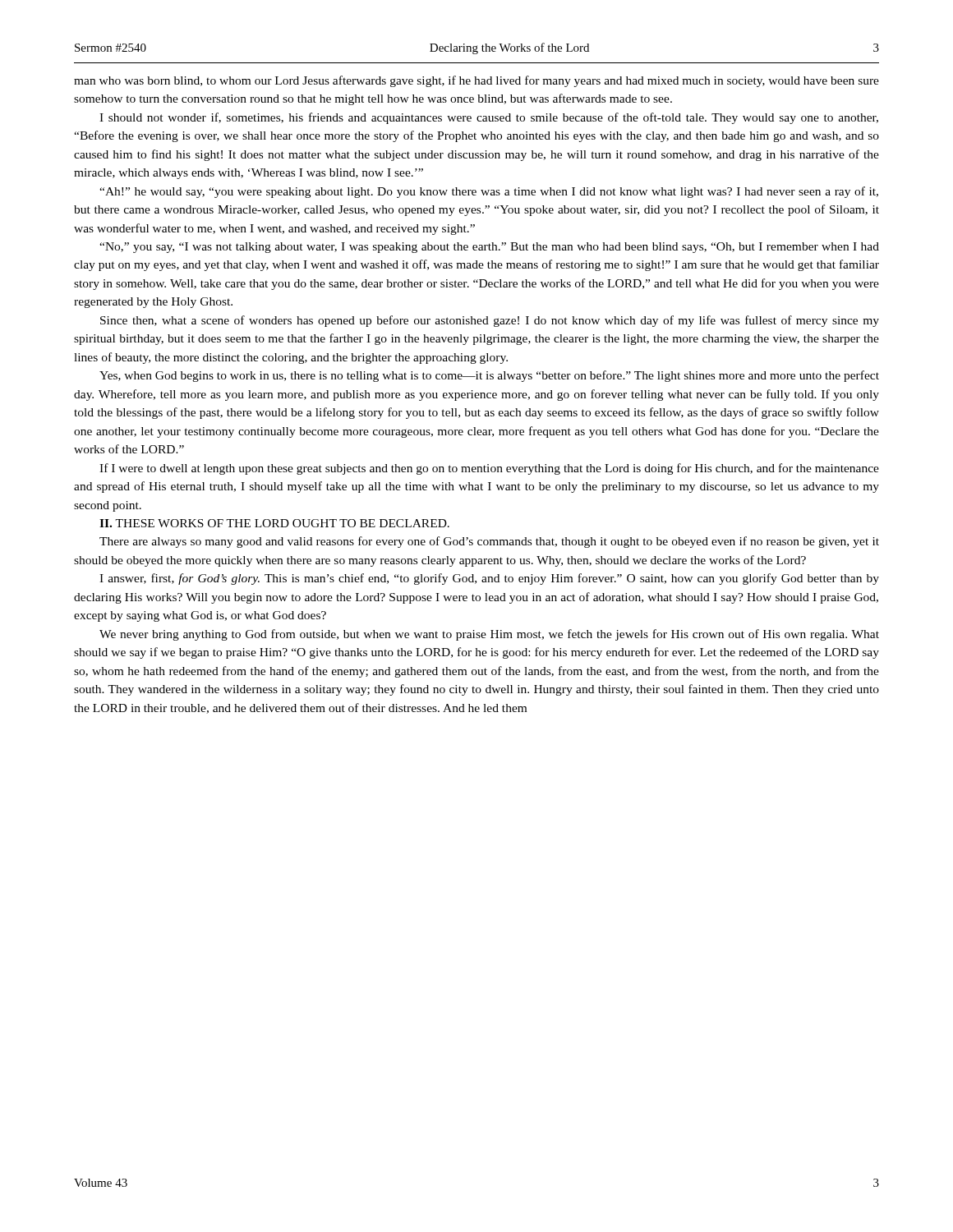Click on the text starting "I answer, first, for God’s glory. This"

point(476,597)
